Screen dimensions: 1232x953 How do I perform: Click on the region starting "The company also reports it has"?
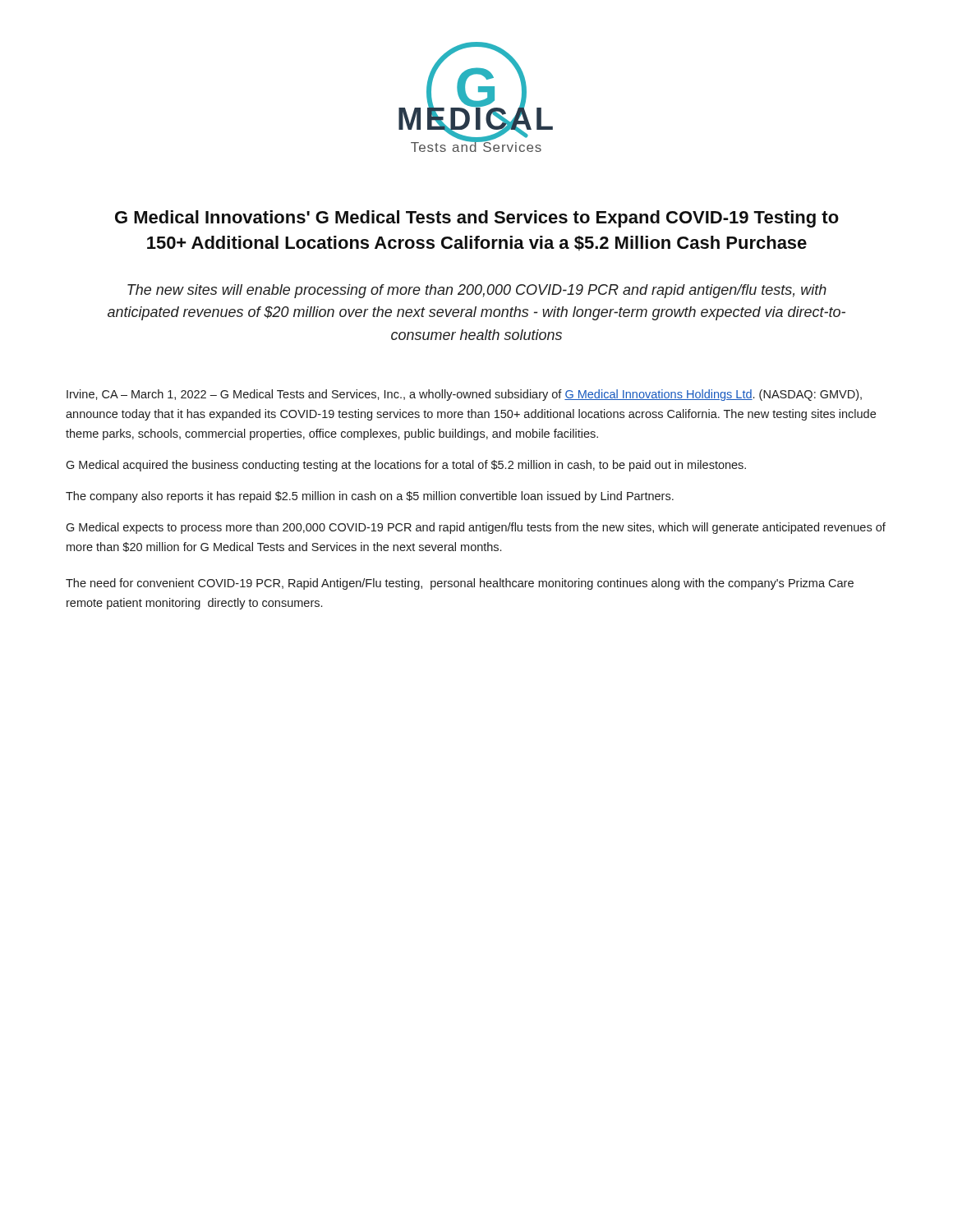[x=476, y=497]
